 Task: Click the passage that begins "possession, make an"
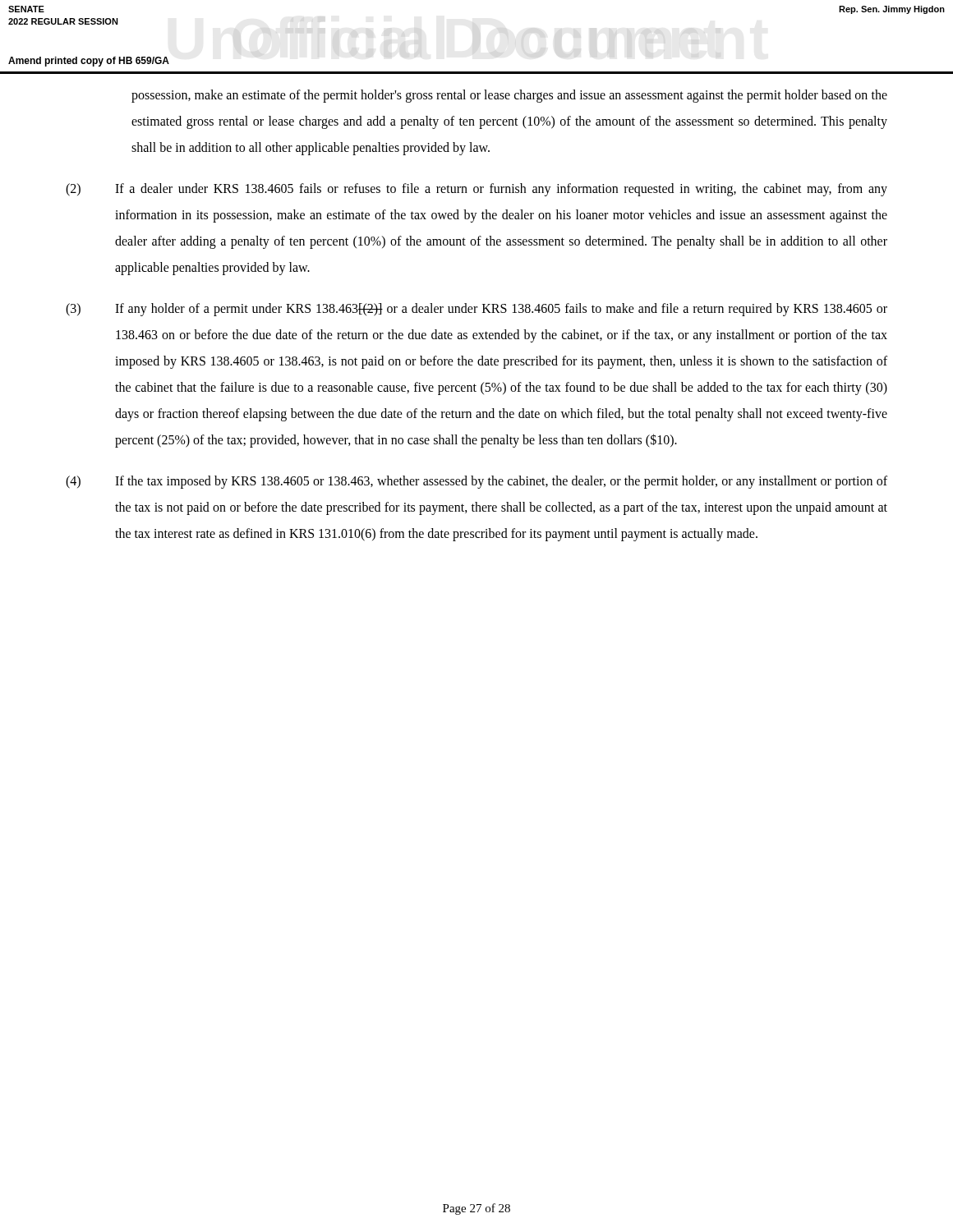coord(509,121)
